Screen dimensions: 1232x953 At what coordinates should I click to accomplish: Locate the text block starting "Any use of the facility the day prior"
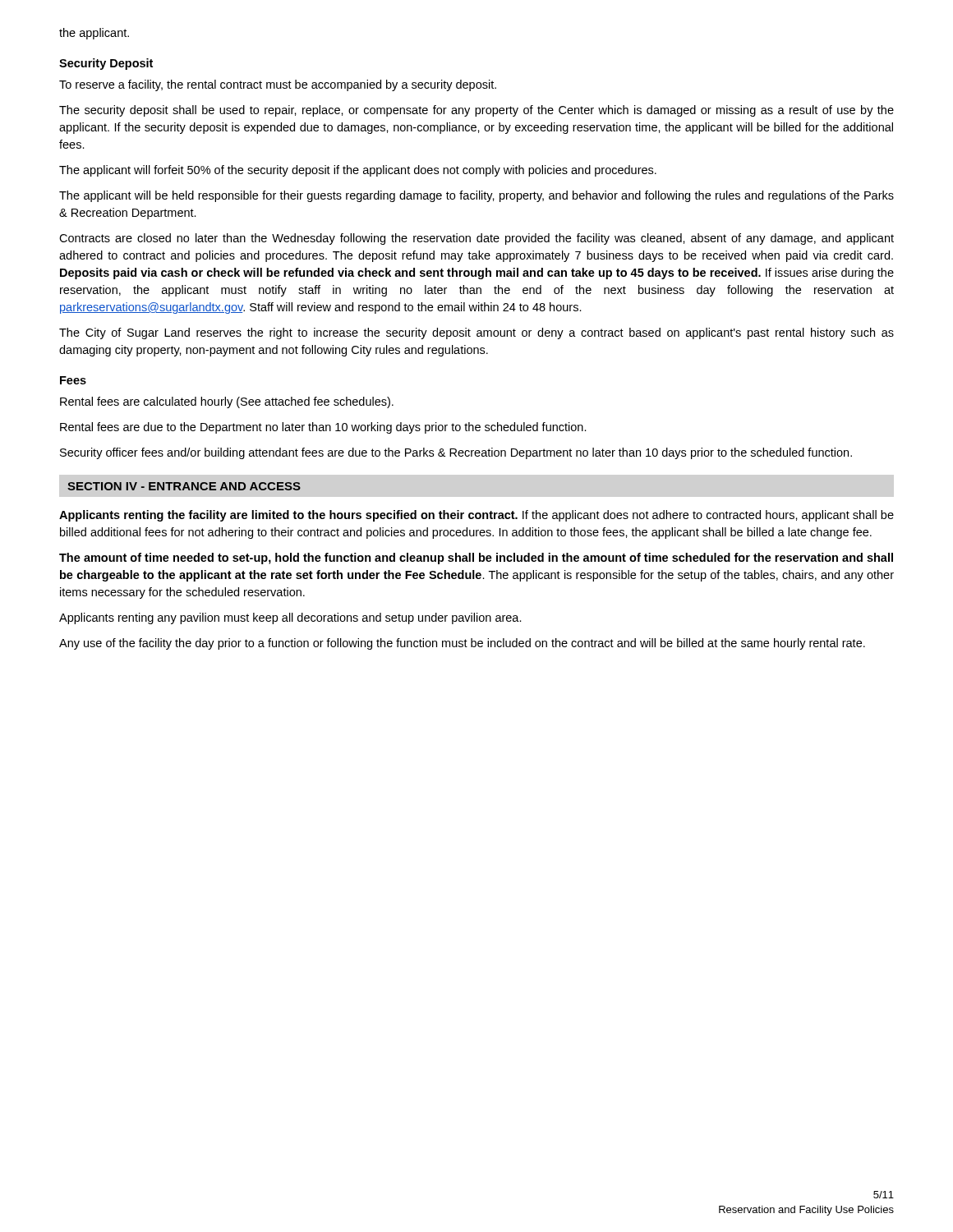[462, 643]
